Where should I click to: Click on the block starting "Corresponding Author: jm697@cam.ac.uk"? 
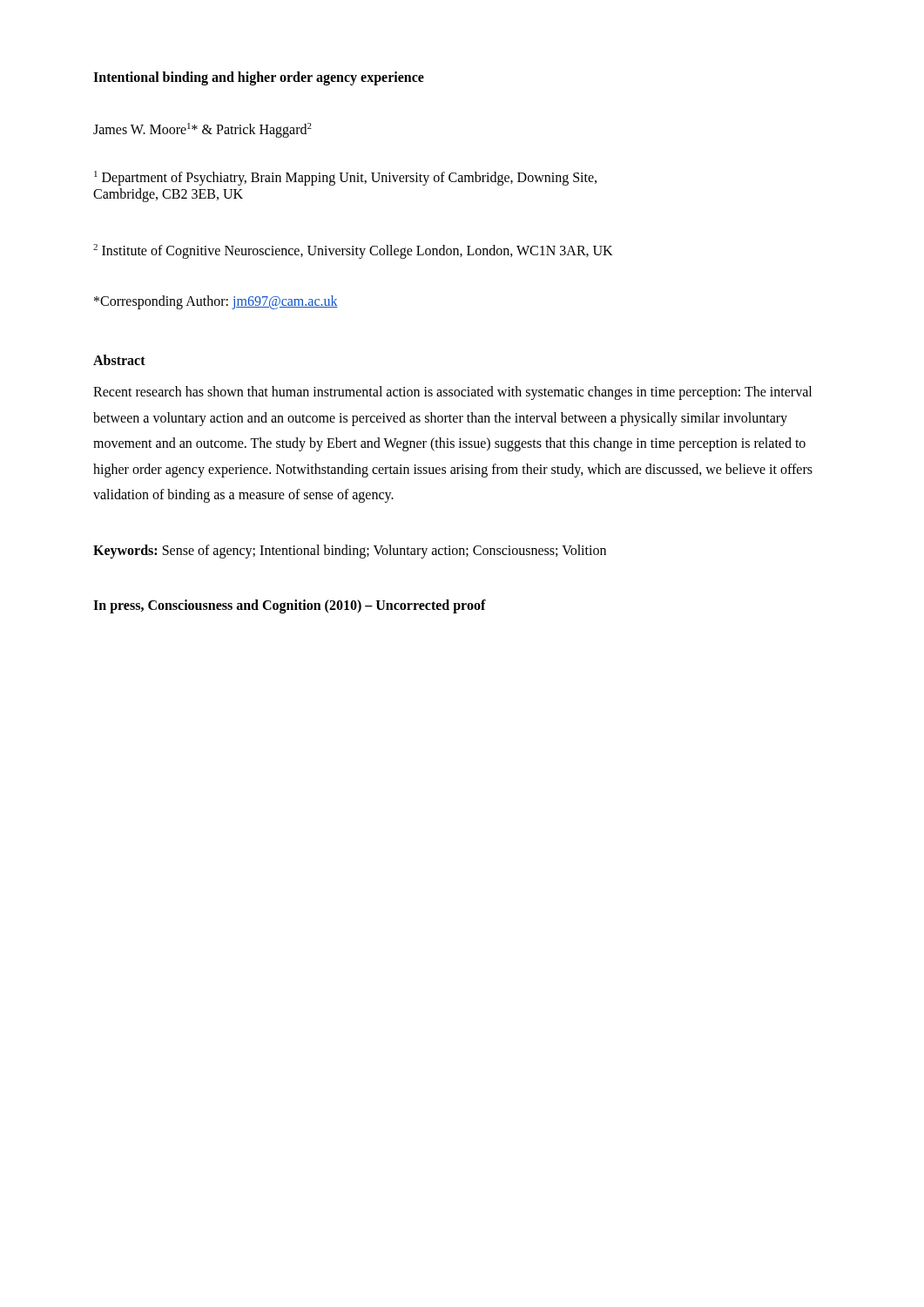215,301
